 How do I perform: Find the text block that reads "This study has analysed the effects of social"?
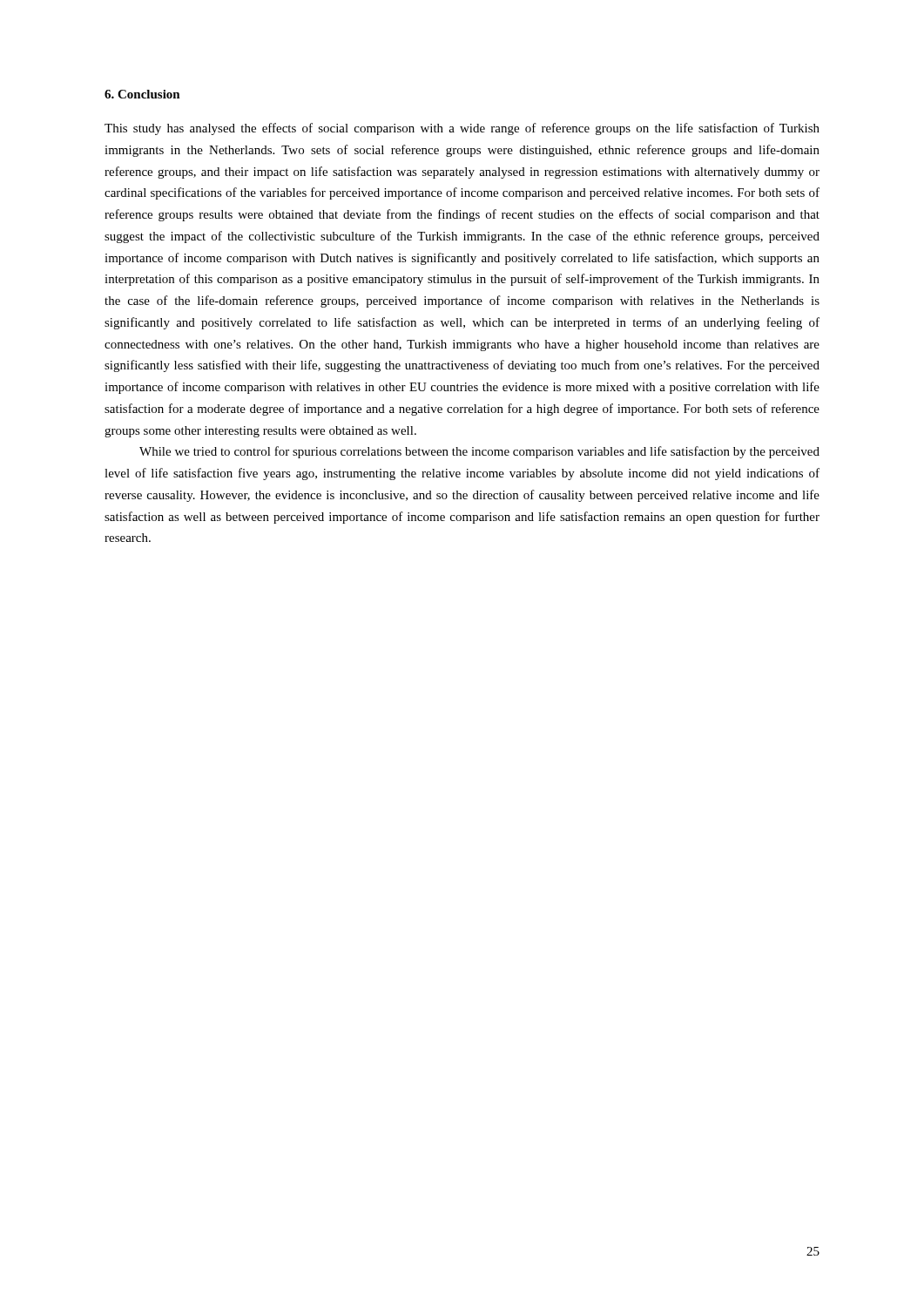coord(462,279)
